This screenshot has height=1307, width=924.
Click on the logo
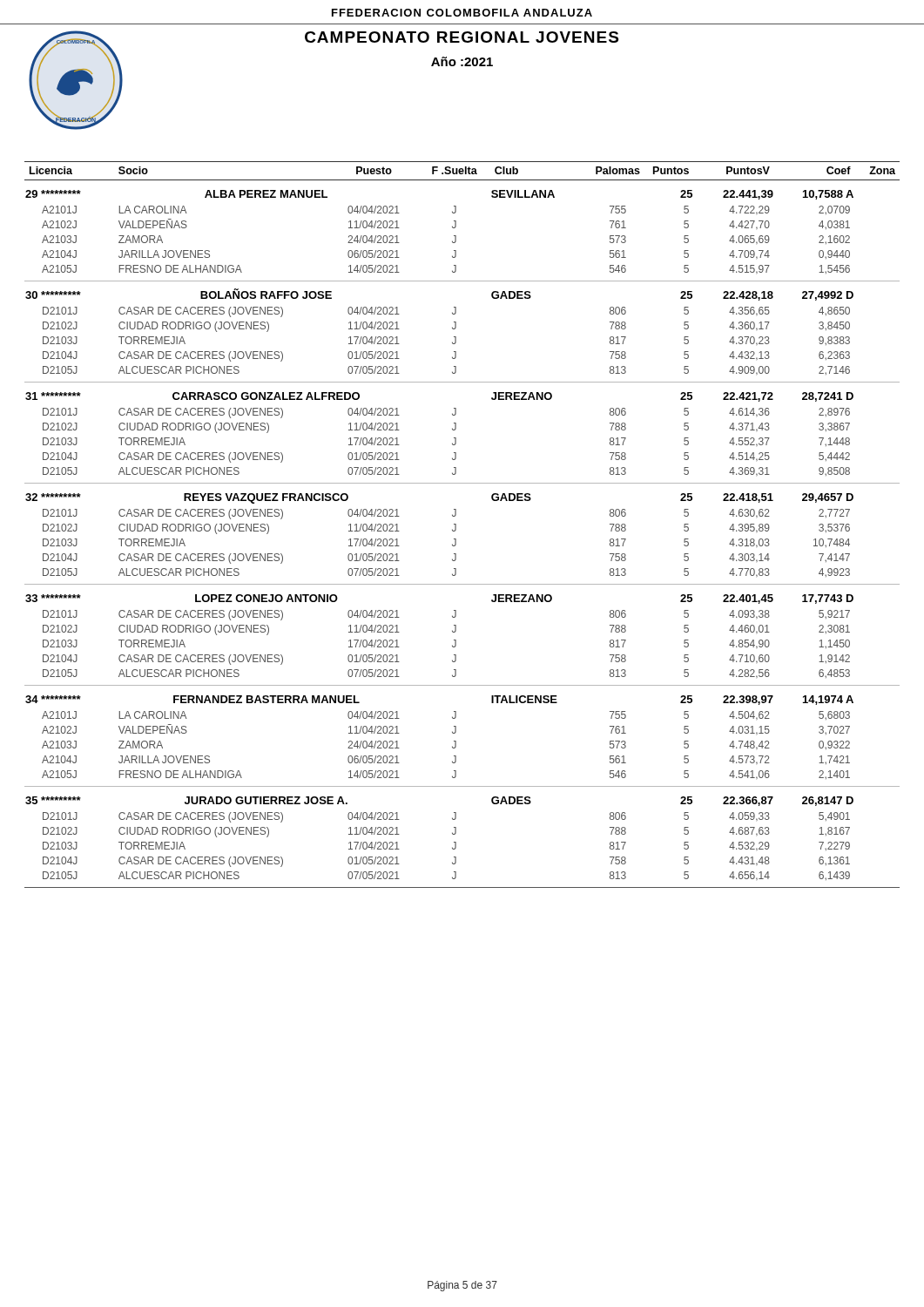pos(76,80)
